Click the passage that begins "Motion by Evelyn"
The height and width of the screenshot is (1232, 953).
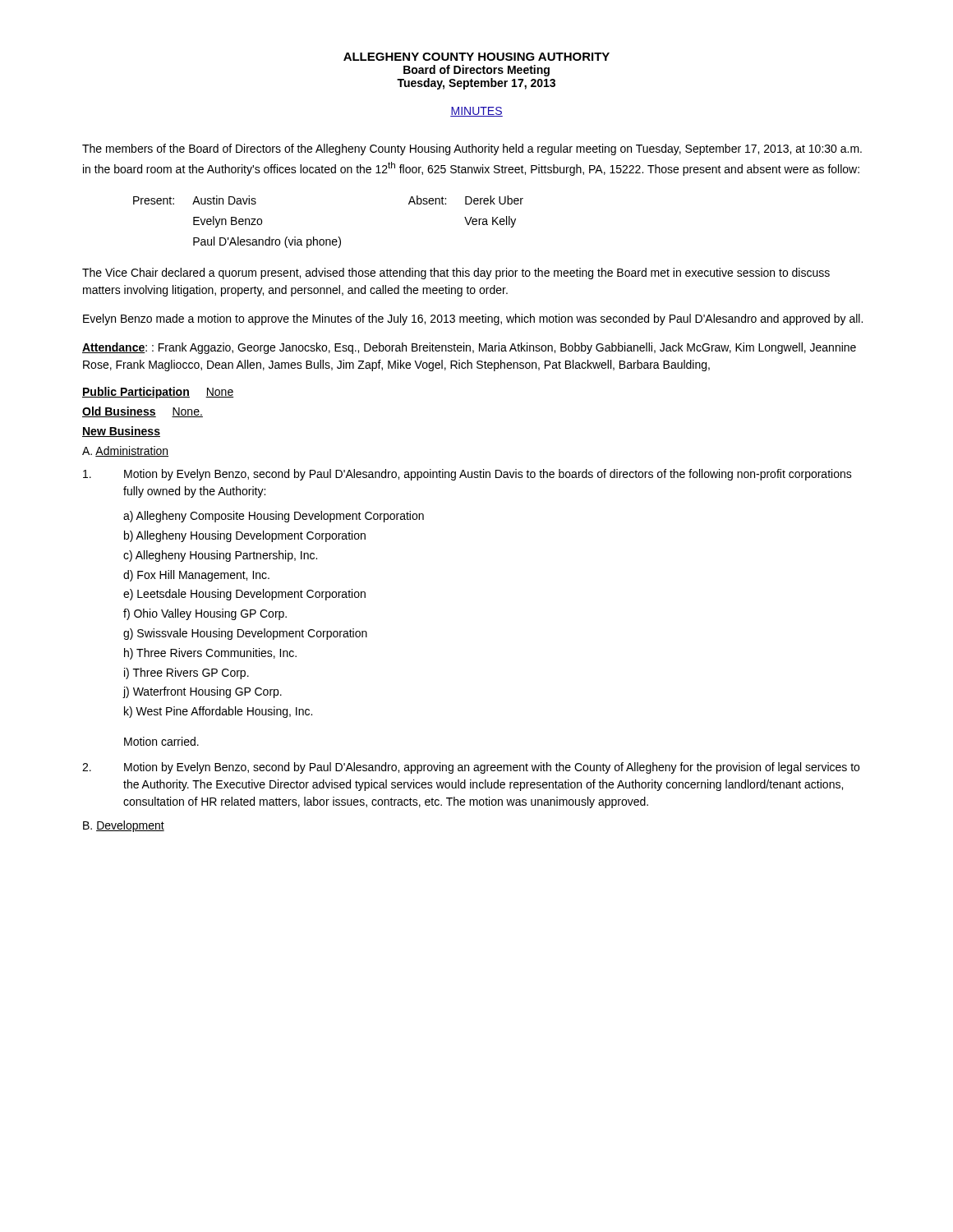pyautogui.click(x=467, y=475)
